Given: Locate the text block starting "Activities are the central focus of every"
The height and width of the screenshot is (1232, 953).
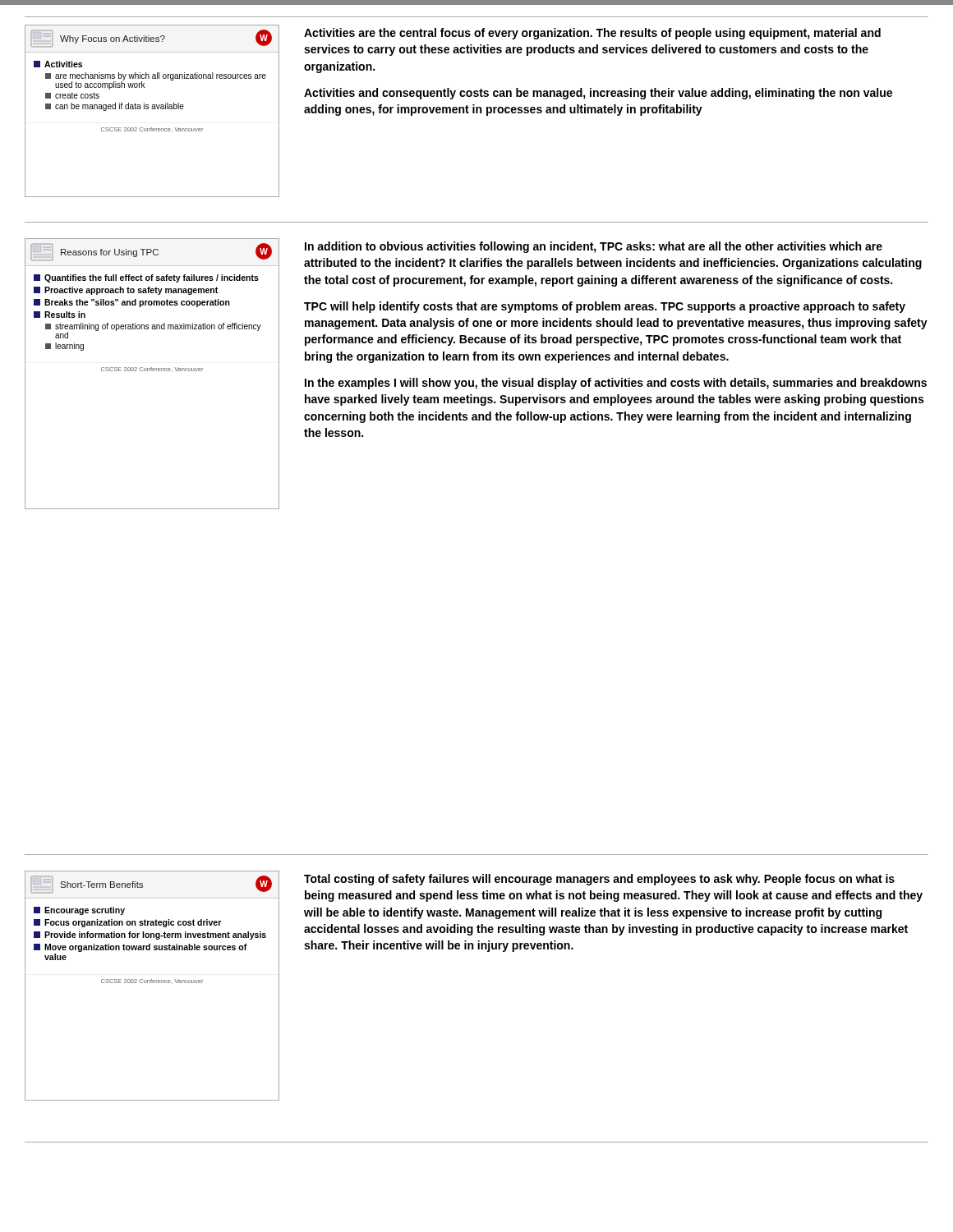Looking at the screenshot, I should [592, 34].
